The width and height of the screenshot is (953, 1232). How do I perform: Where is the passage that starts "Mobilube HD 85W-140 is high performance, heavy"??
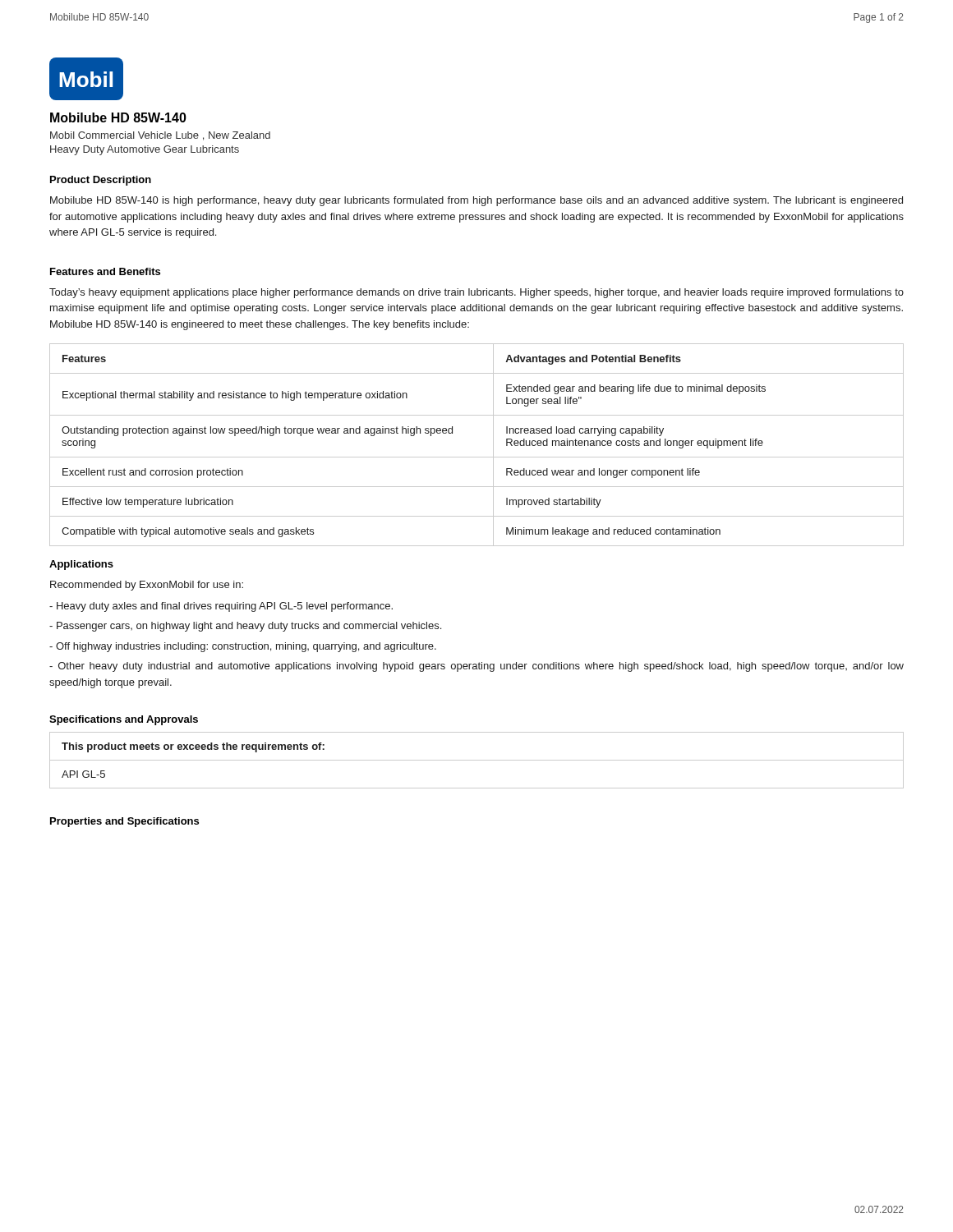(x=476, y=216)
